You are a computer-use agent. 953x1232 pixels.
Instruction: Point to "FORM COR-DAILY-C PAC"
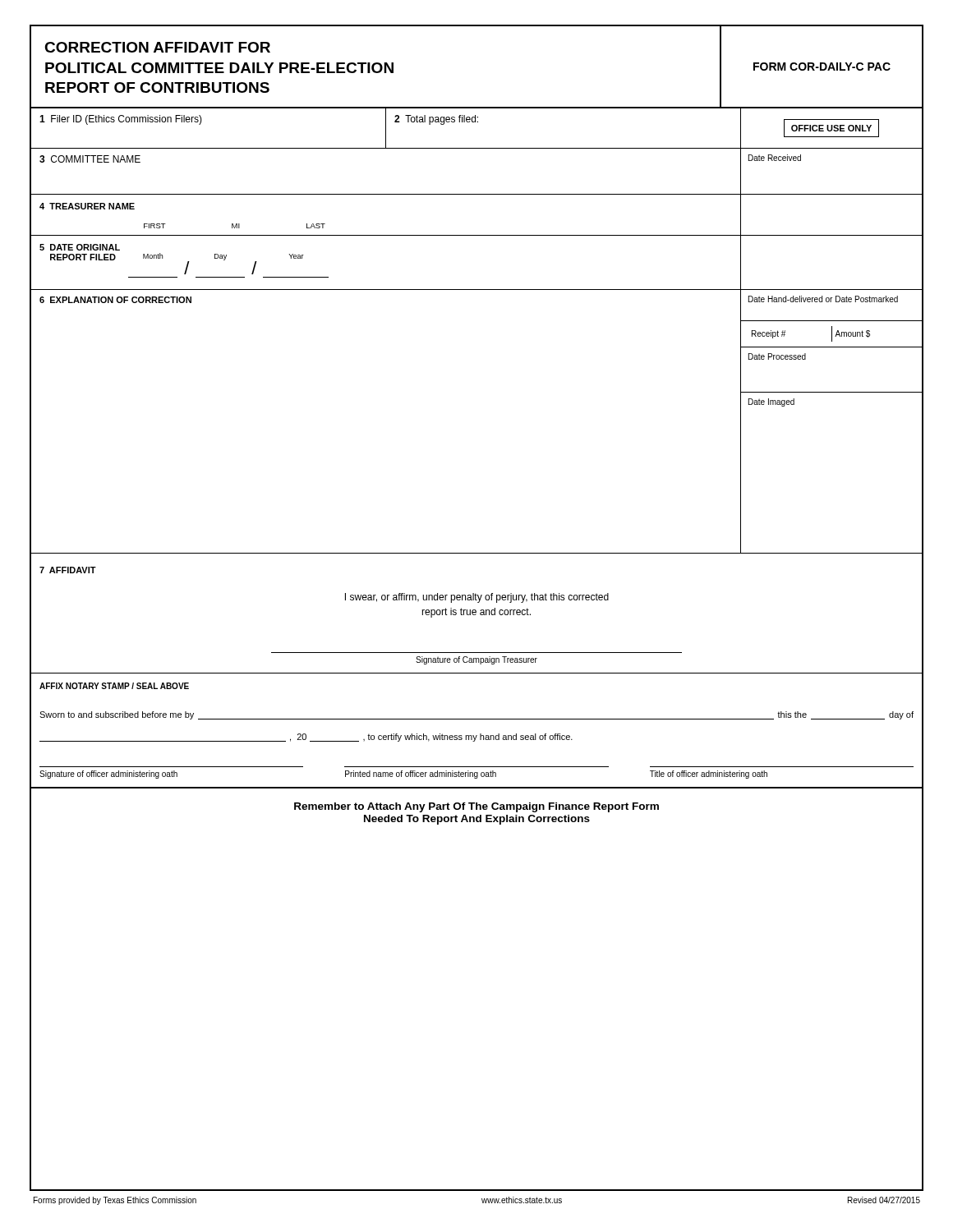coord(822,67)
